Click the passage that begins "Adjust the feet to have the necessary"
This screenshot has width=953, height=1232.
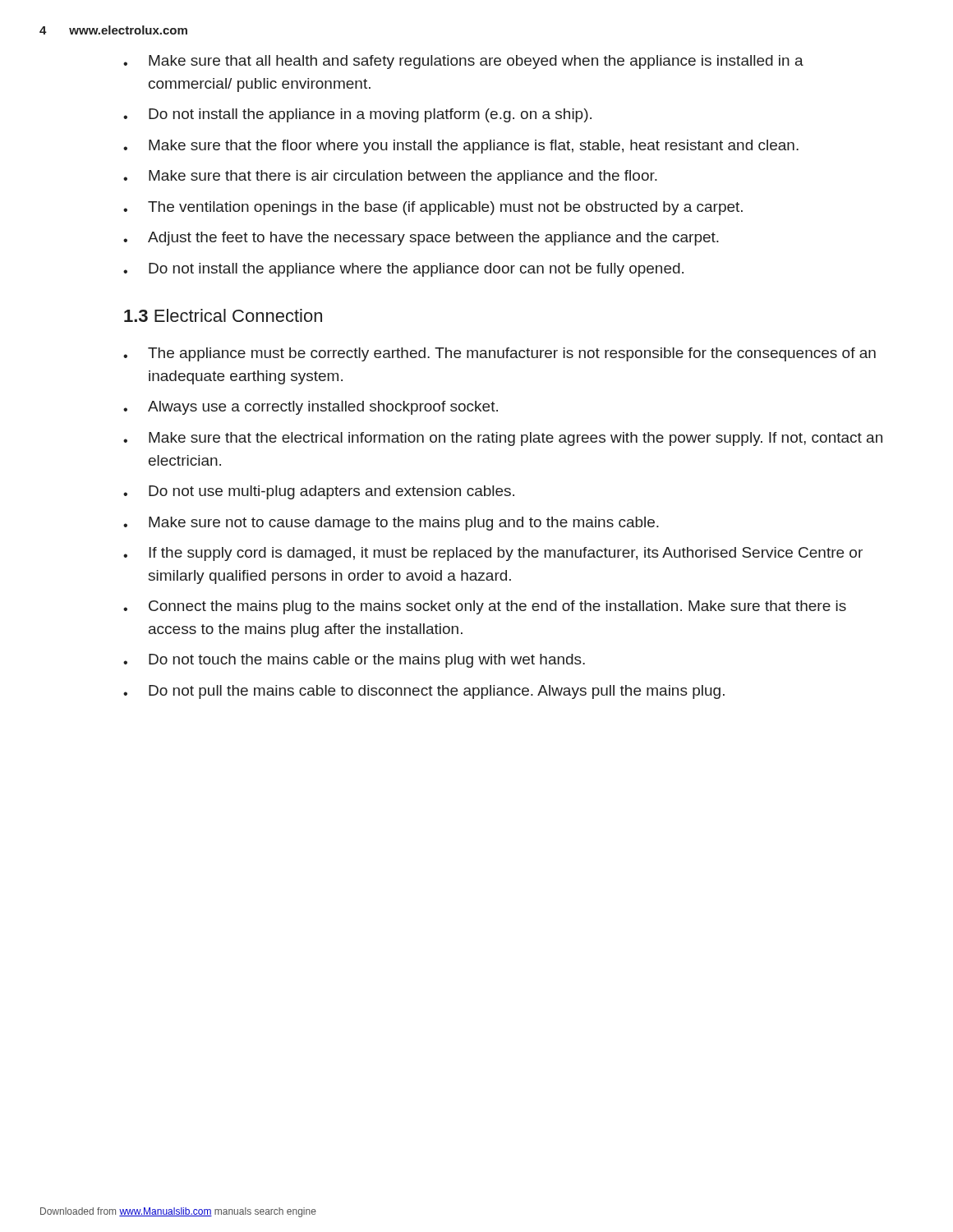(507, 237)
